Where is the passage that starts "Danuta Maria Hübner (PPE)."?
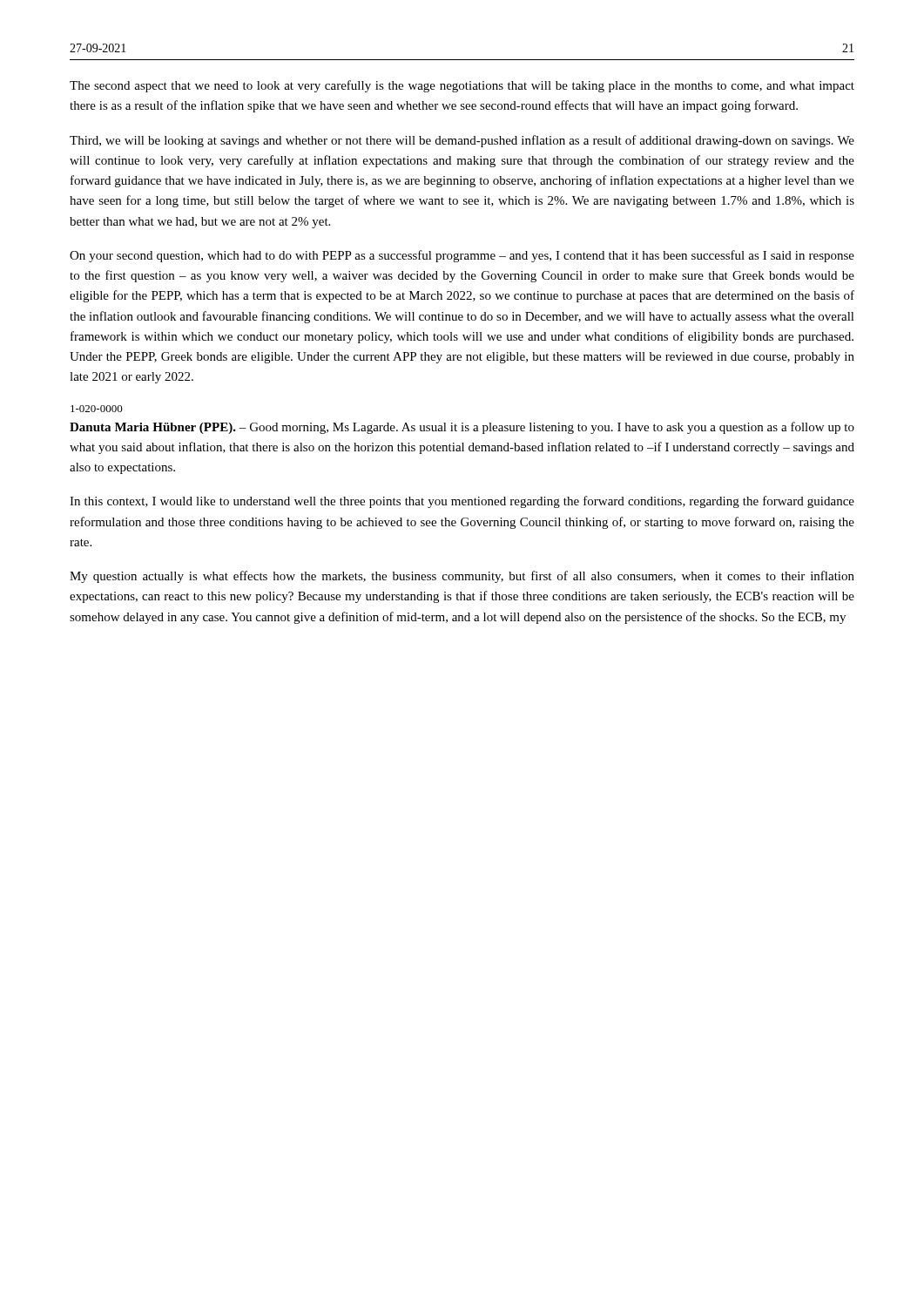This screenshot has height=1307, width=924. (x=462, y=447)
